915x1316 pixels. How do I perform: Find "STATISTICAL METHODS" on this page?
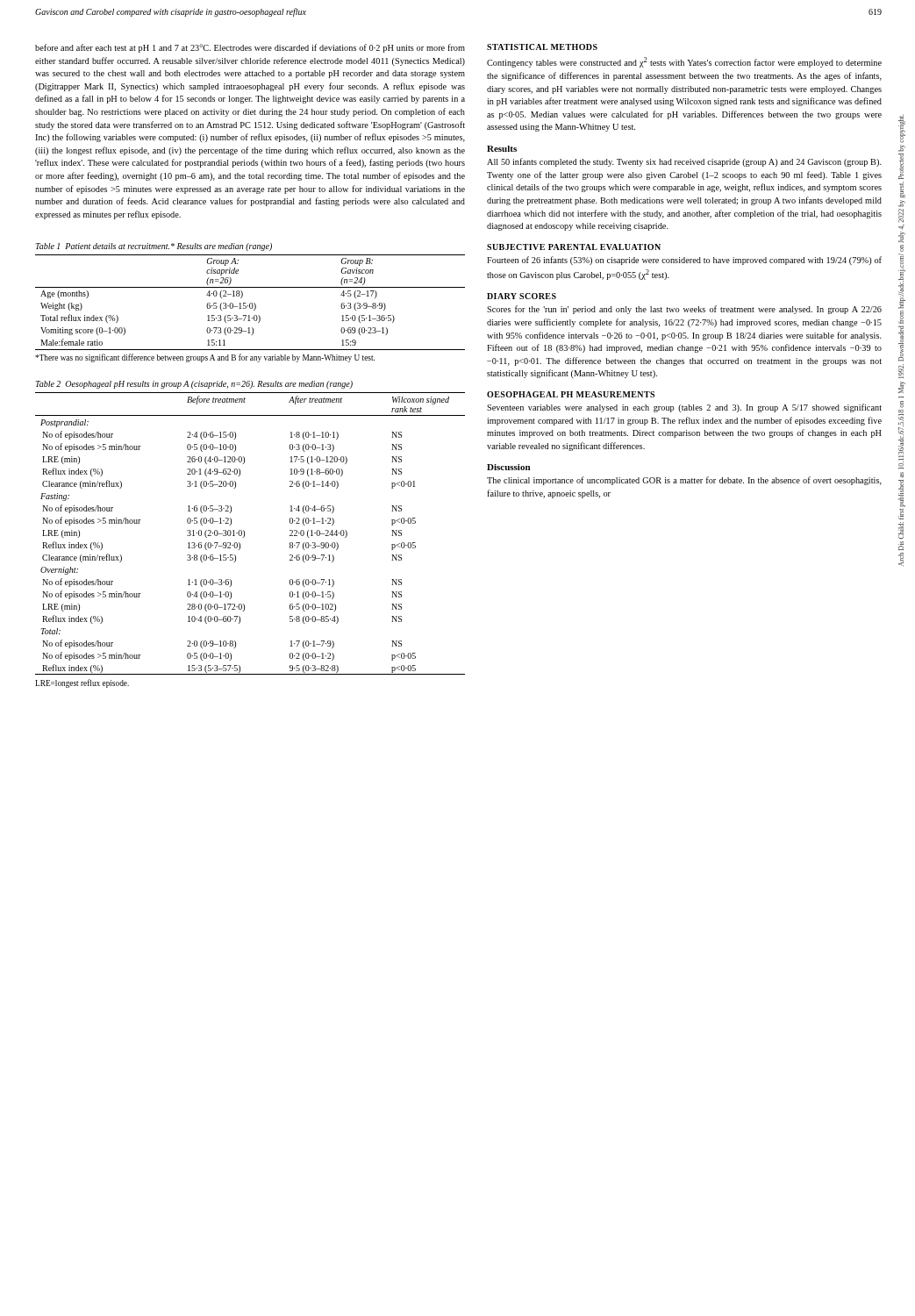tap(542, 47)
